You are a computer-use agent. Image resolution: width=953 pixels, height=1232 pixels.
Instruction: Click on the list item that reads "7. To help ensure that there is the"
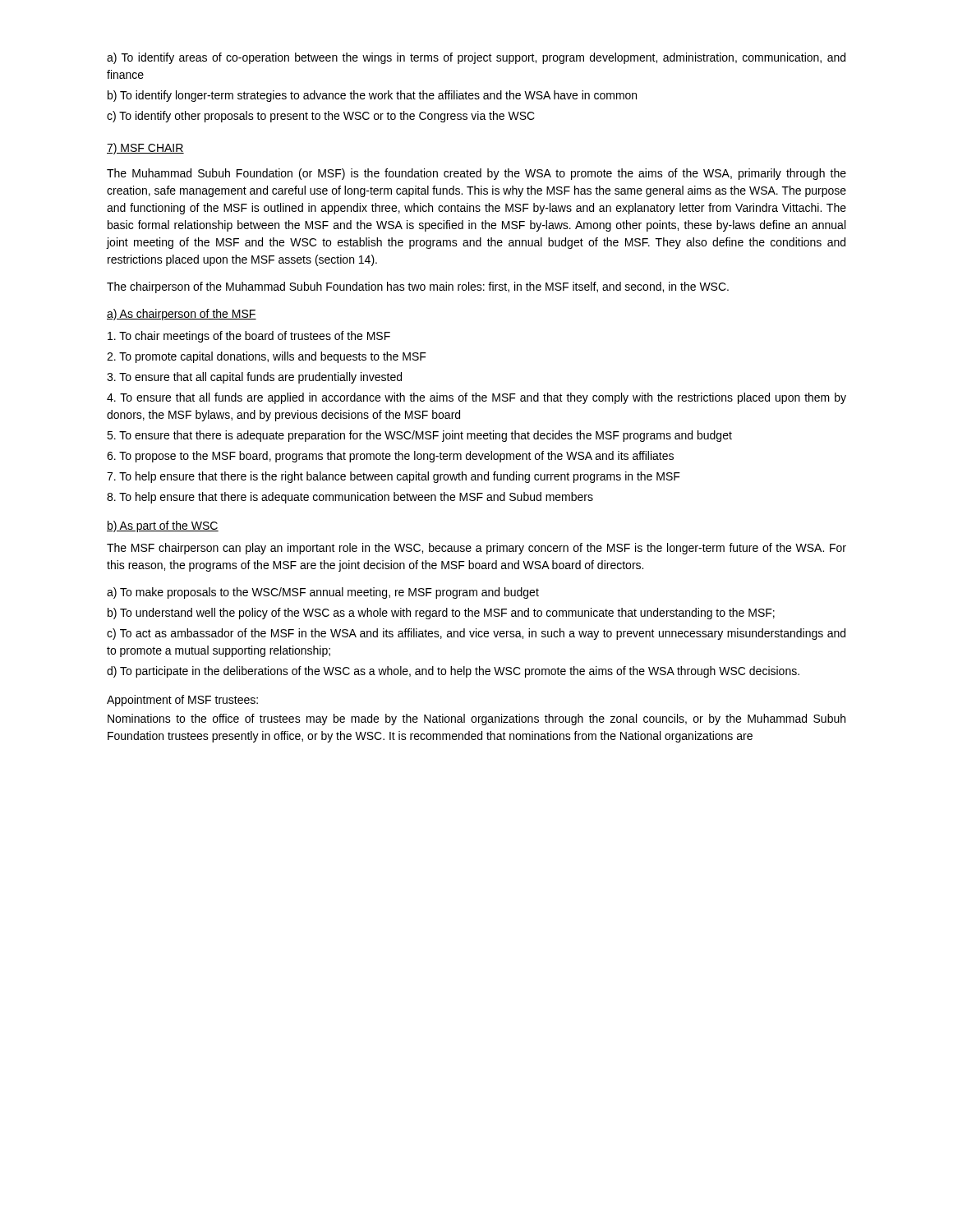tap(393, 476)
